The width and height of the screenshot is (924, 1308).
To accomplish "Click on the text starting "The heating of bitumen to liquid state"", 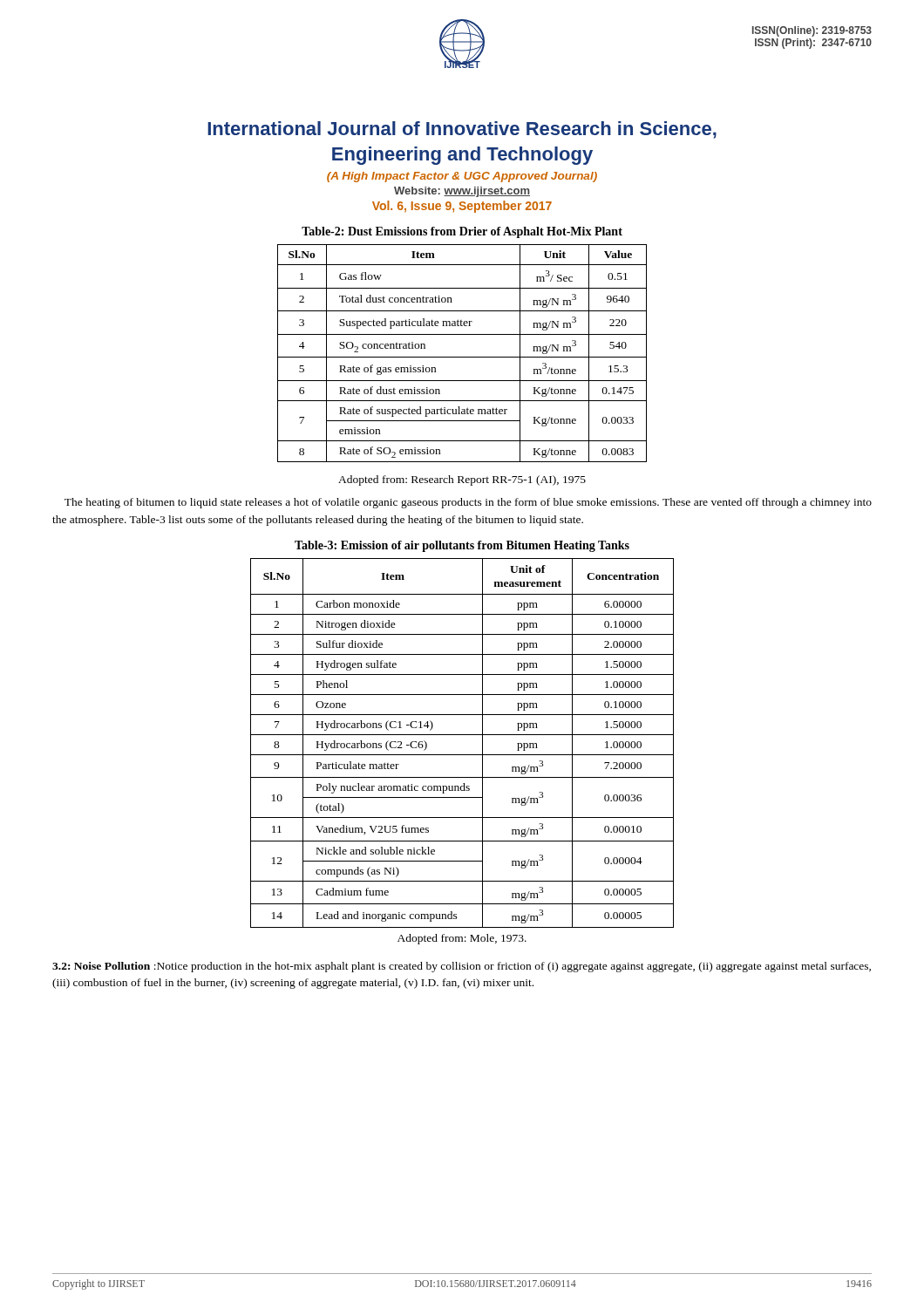I will pyautogui.click(x=462, y=511).
